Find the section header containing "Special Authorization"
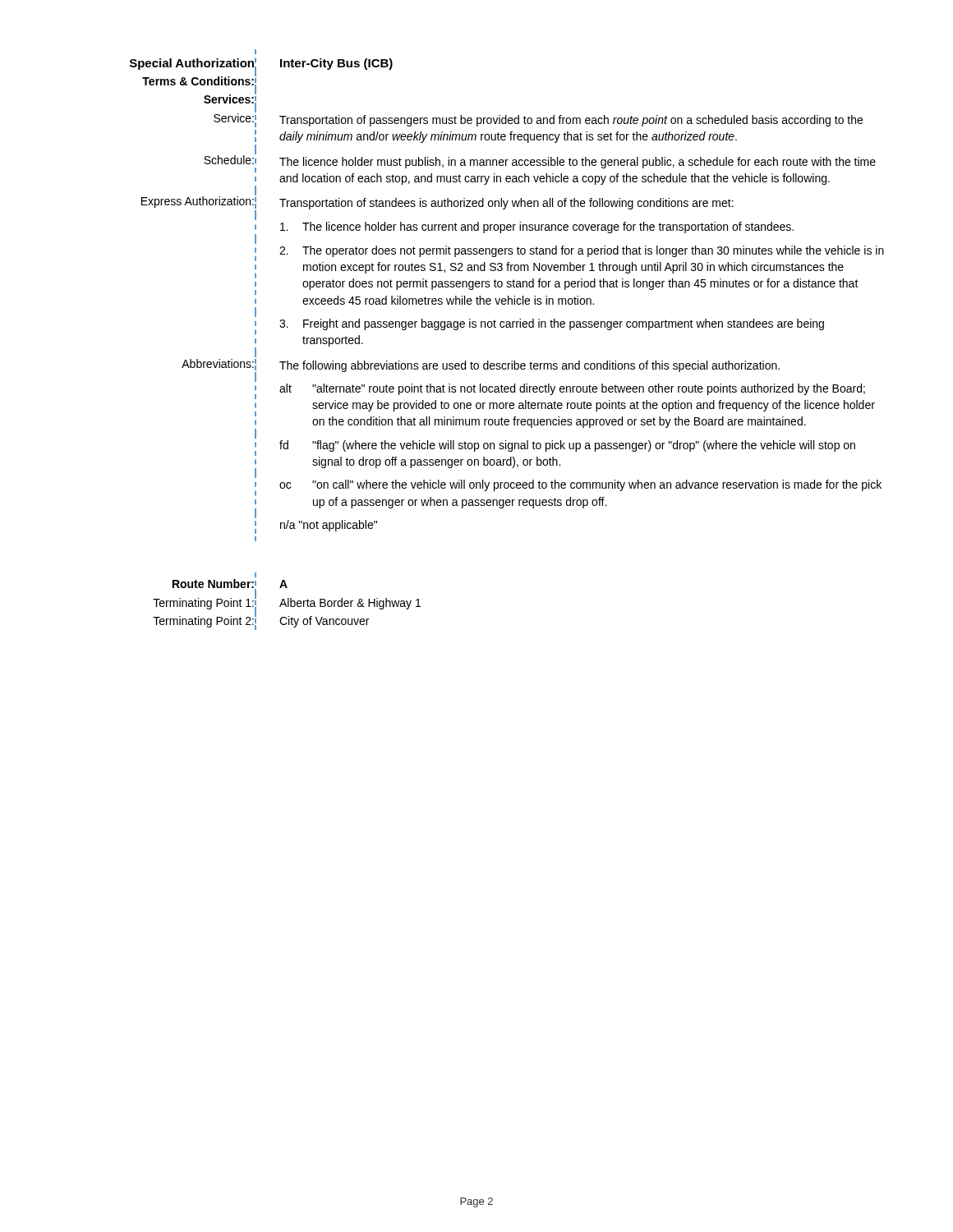This screenshot has height=1232, width=953. tap(192, 63)
